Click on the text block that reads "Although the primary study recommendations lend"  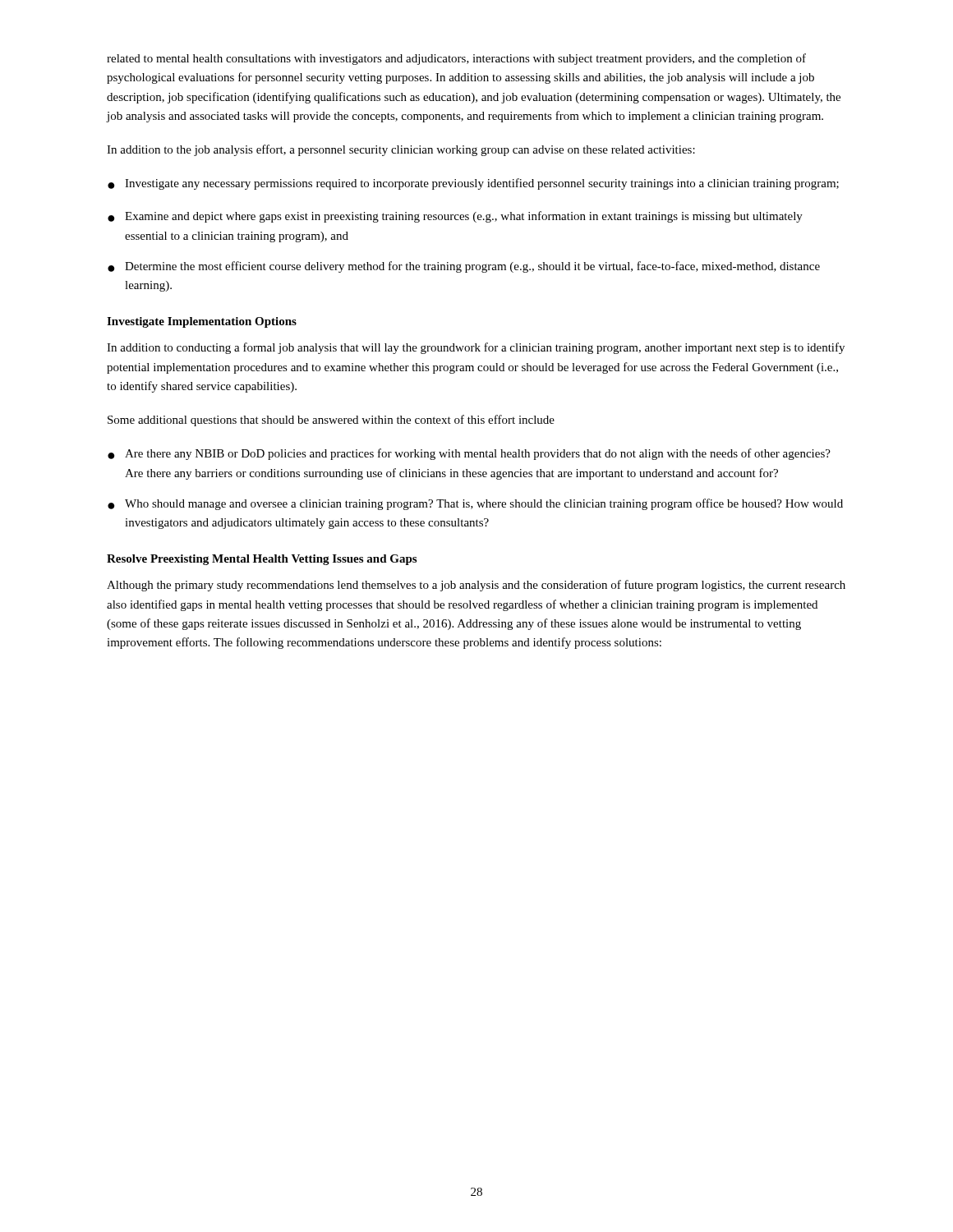pos(476,614)
